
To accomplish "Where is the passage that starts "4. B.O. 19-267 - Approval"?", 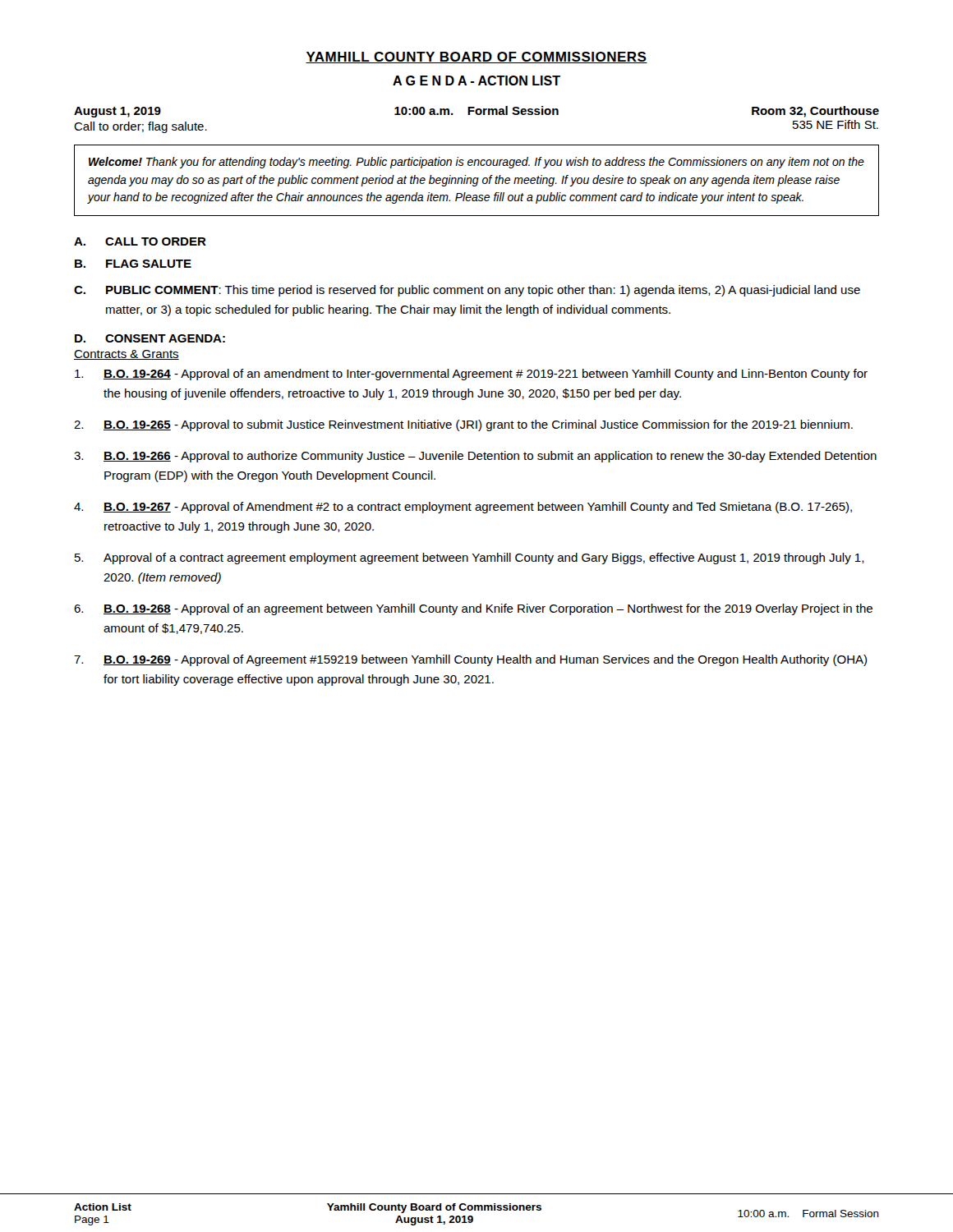I will (476, 517).
